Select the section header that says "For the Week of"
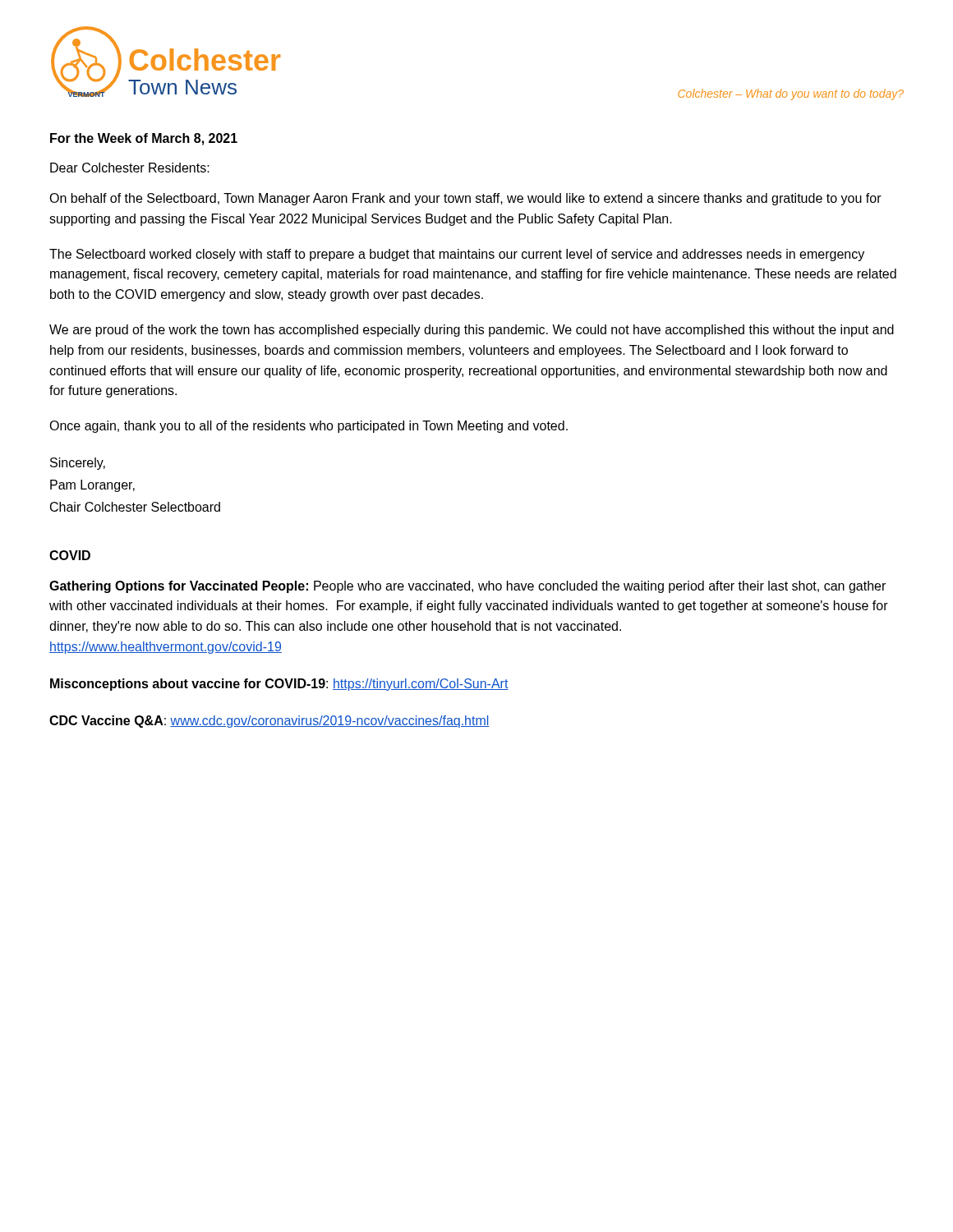953x1232 pixels. pyautogui.click(x=143, y=138)
